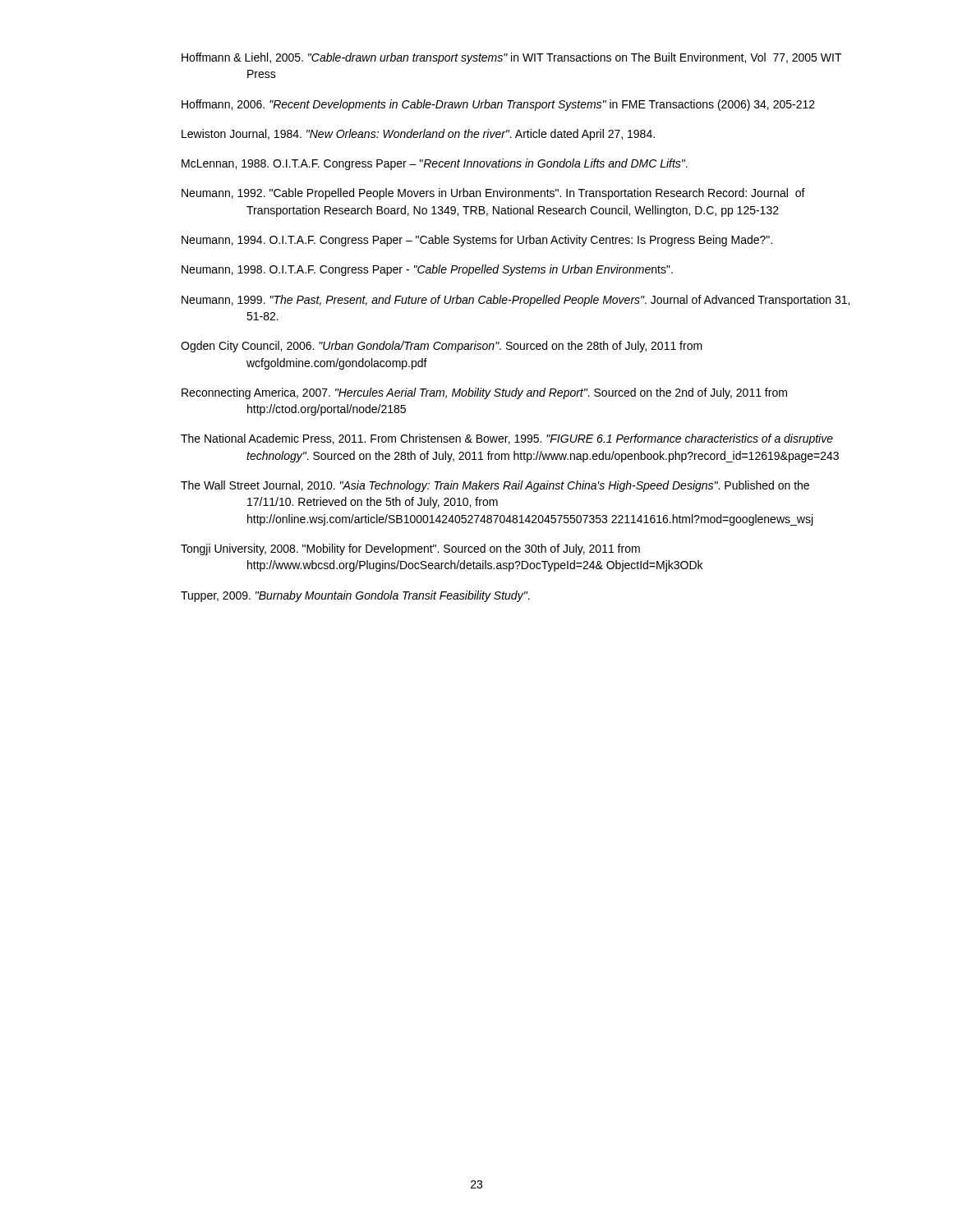Click on the passage starting "Neumann, 1999. "The"
The width and height of the screenshot is (953, 1232).
point(516,308)
